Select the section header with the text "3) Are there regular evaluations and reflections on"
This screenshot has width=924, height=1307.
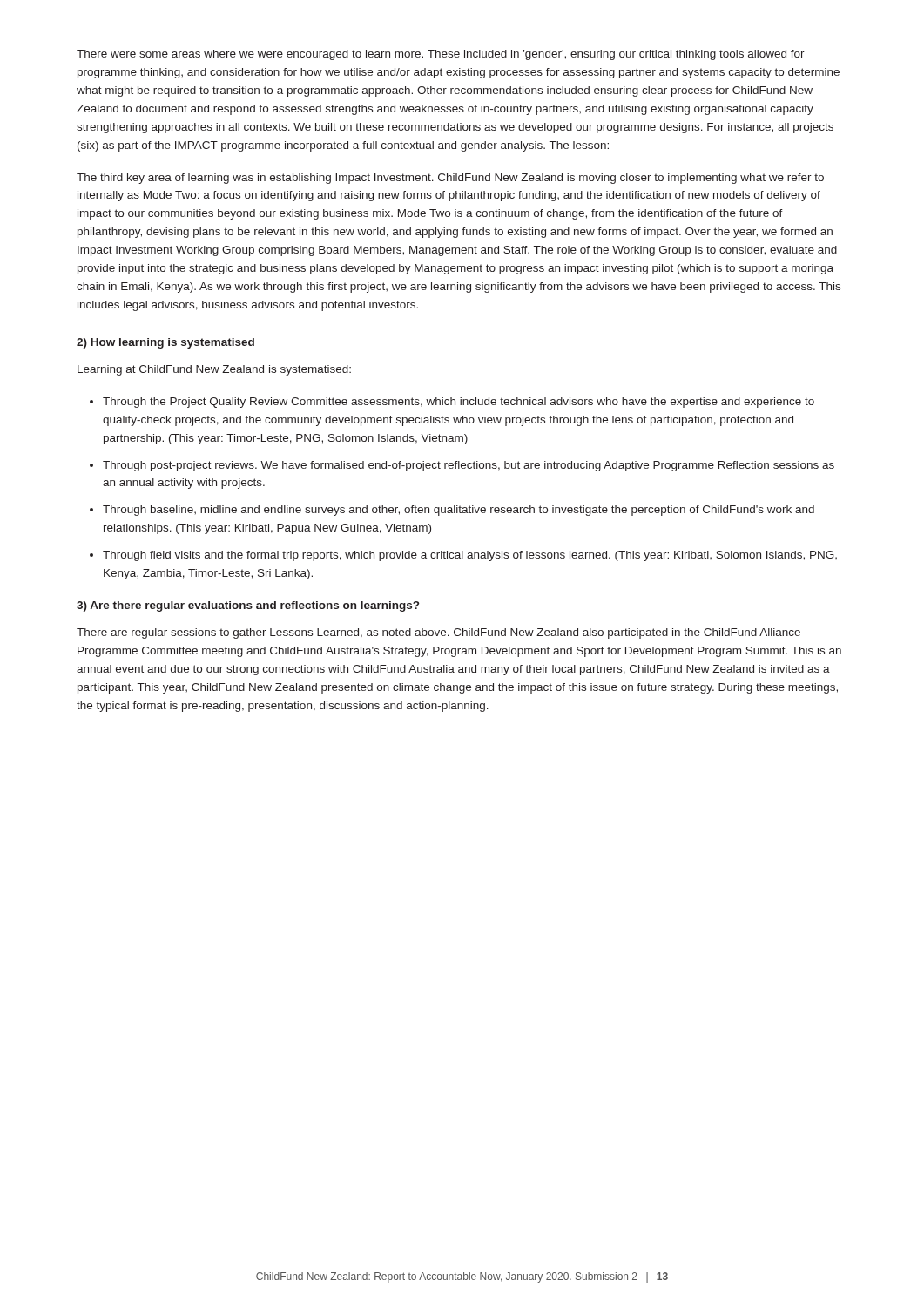tap(248, 606)
